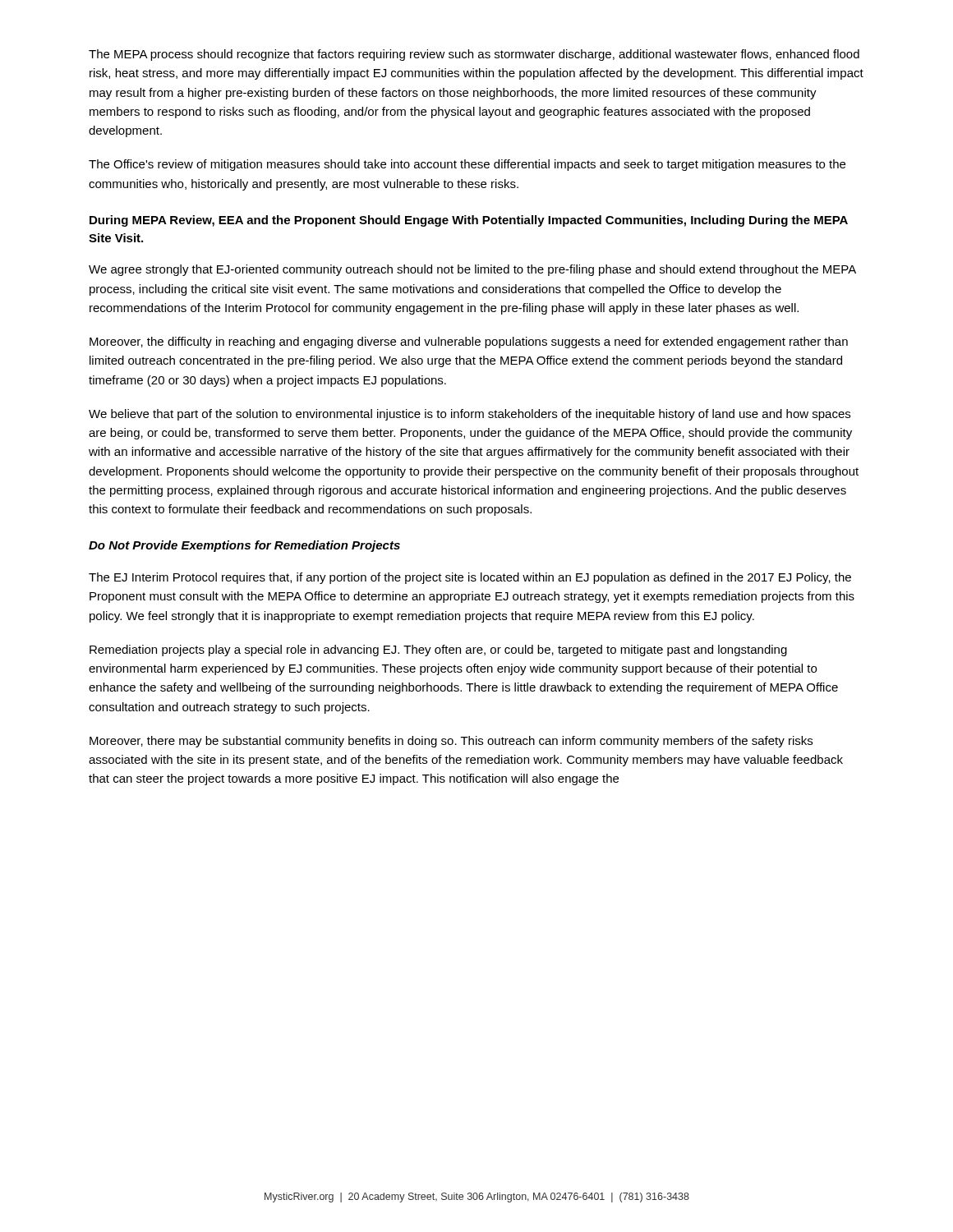Click on the block starting "Remediation projects play a special role in advancing"

tap(463, 678)
